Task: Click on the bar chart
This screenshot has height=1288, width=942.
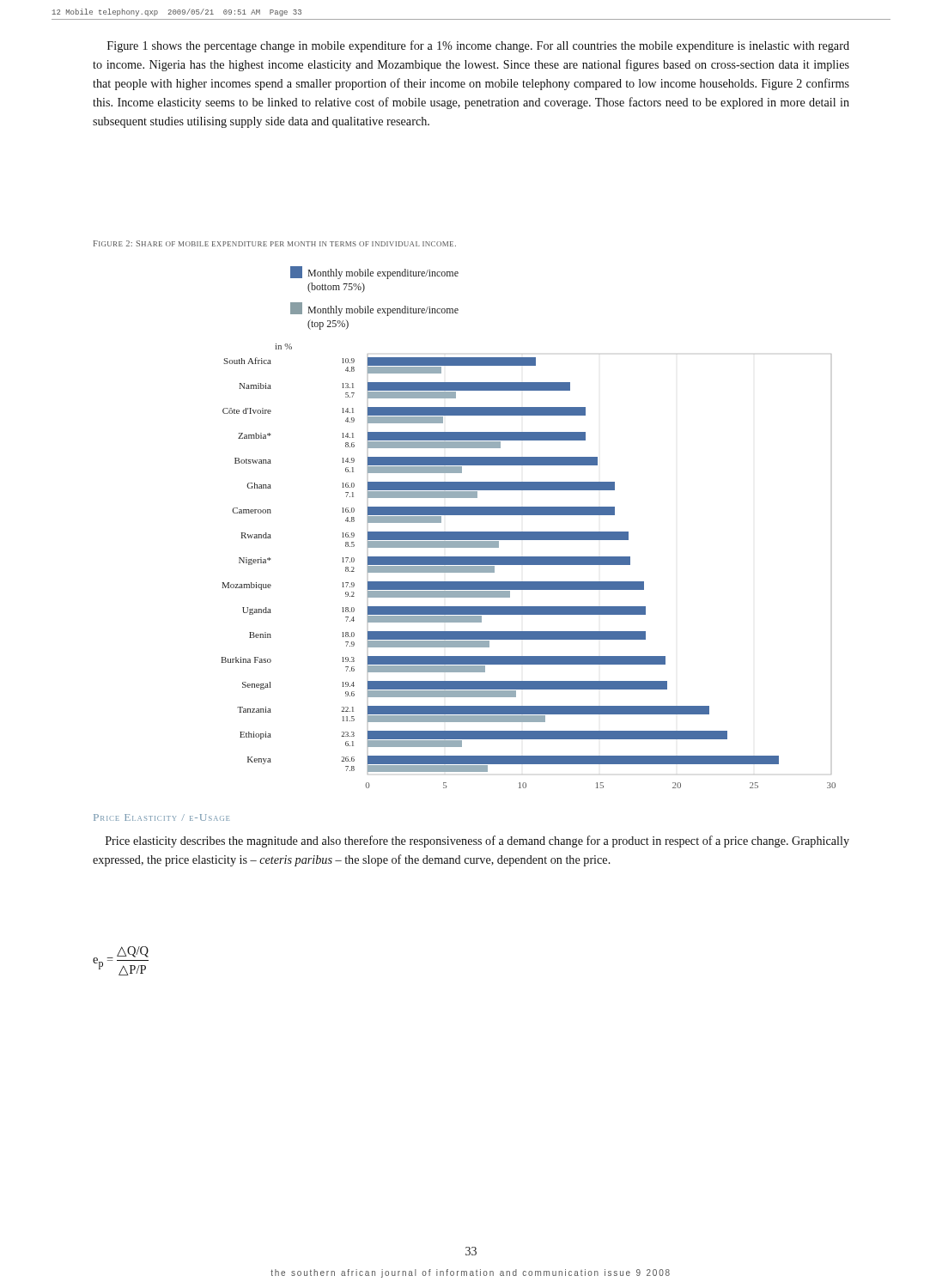Action: 471,526
